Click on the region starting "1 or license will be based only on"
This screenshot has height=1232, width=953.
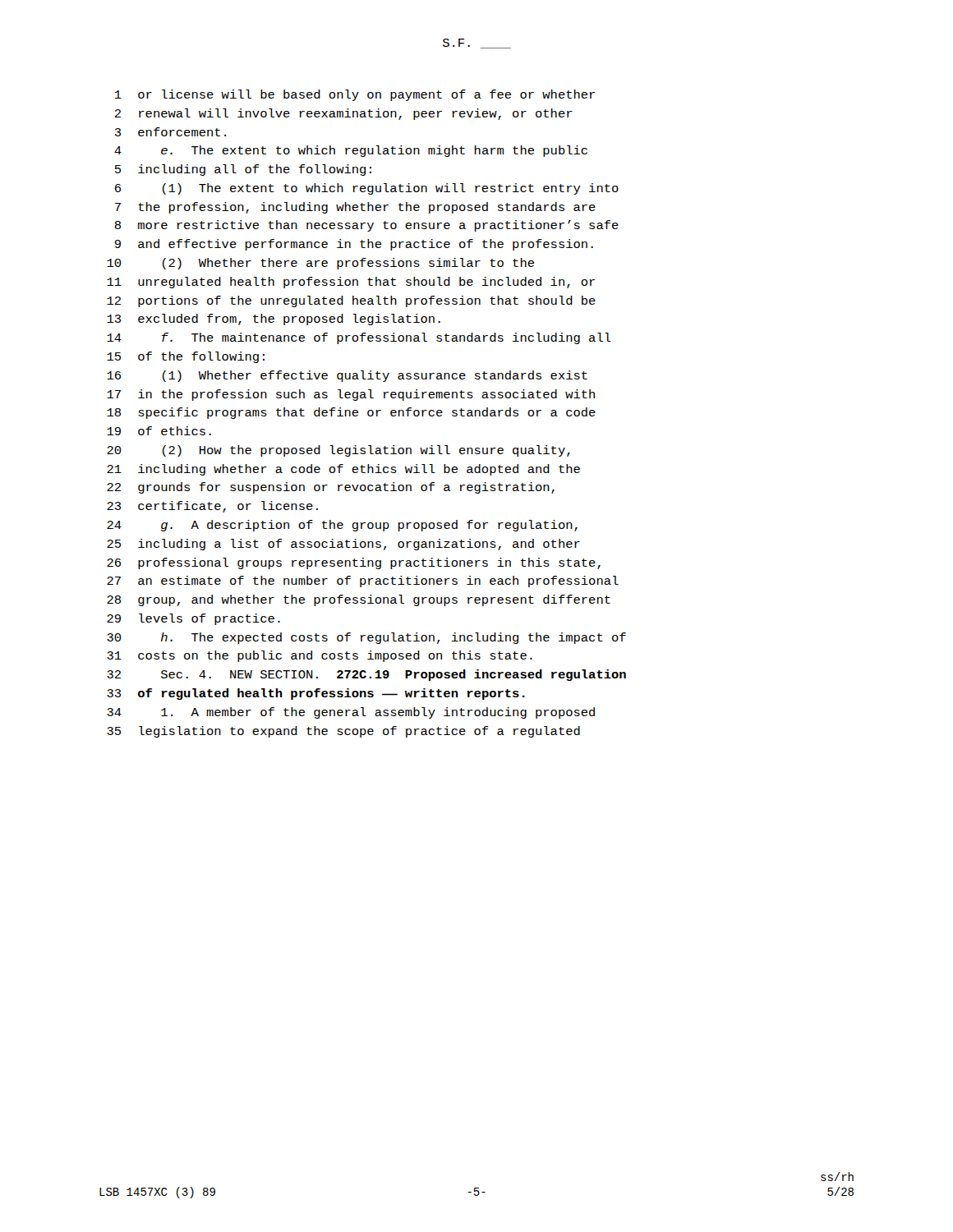pyautogui.click(x=456, y=414)
